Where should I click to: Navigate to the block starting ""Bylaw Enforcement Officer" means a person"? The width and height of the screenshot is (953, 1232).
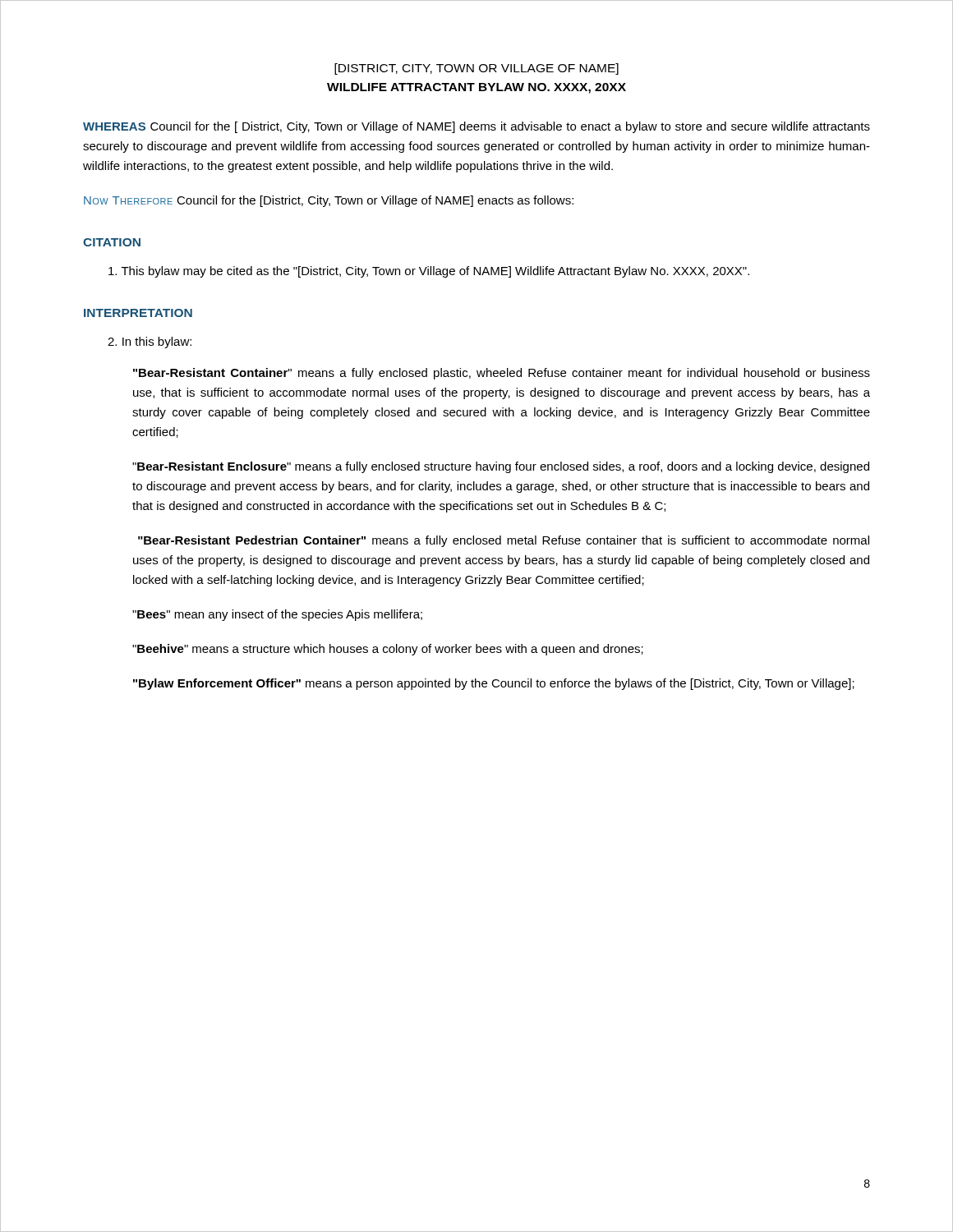[494, 683]
